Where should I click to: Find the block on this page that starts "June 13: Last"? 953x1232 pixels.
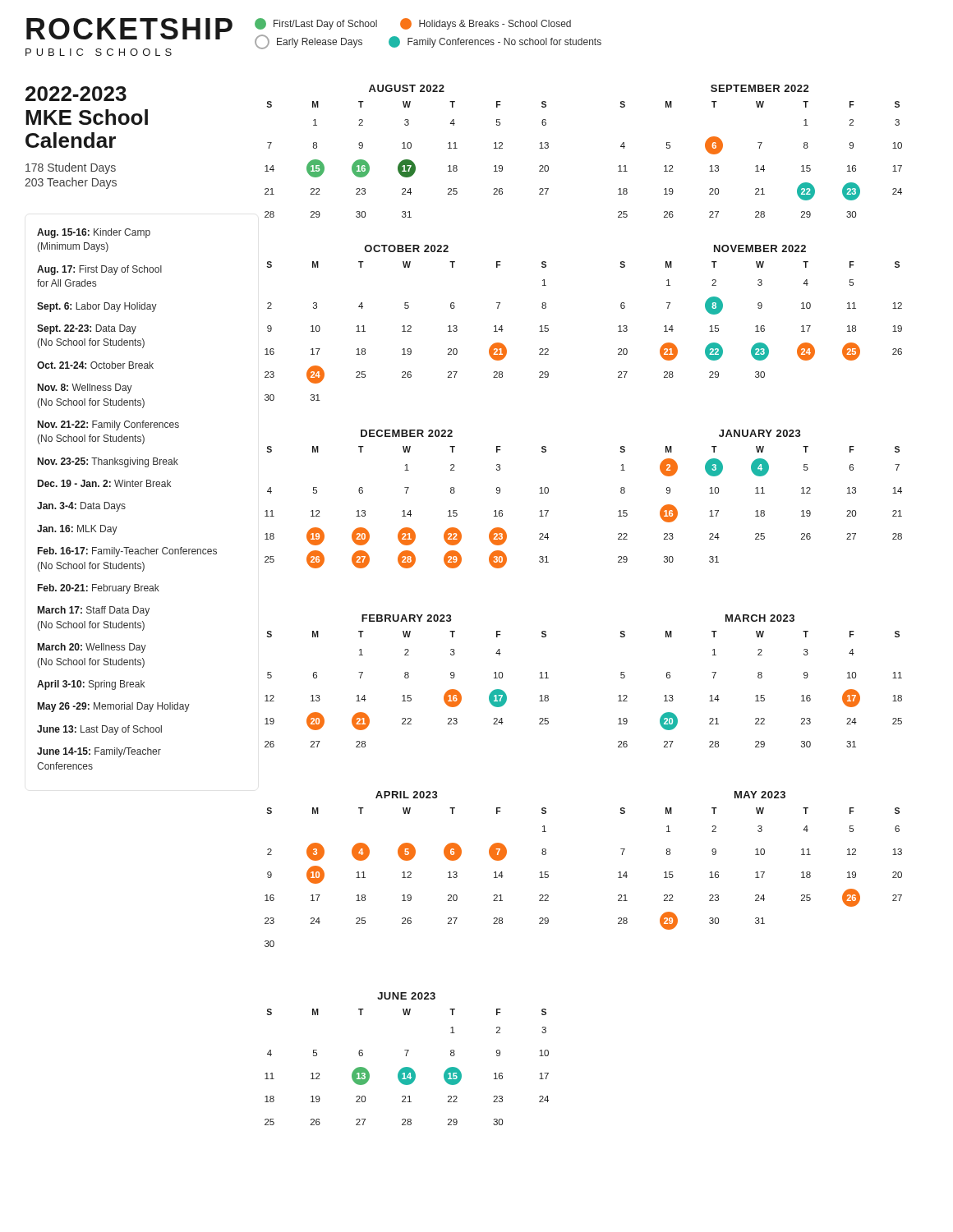click(x=100, y=729)
